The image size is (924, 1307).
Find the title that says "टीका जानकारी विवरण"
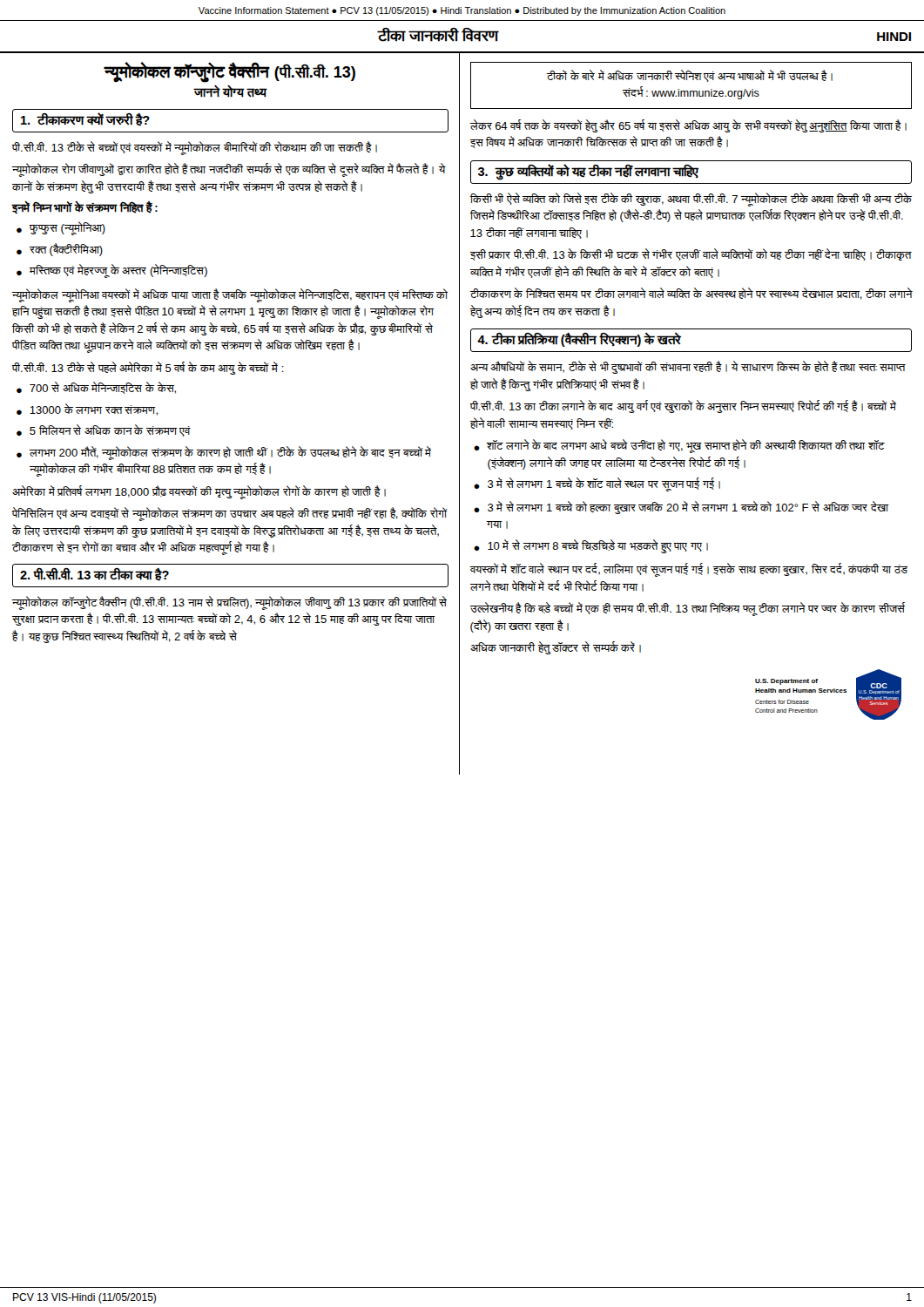click(x=438, y=36)
